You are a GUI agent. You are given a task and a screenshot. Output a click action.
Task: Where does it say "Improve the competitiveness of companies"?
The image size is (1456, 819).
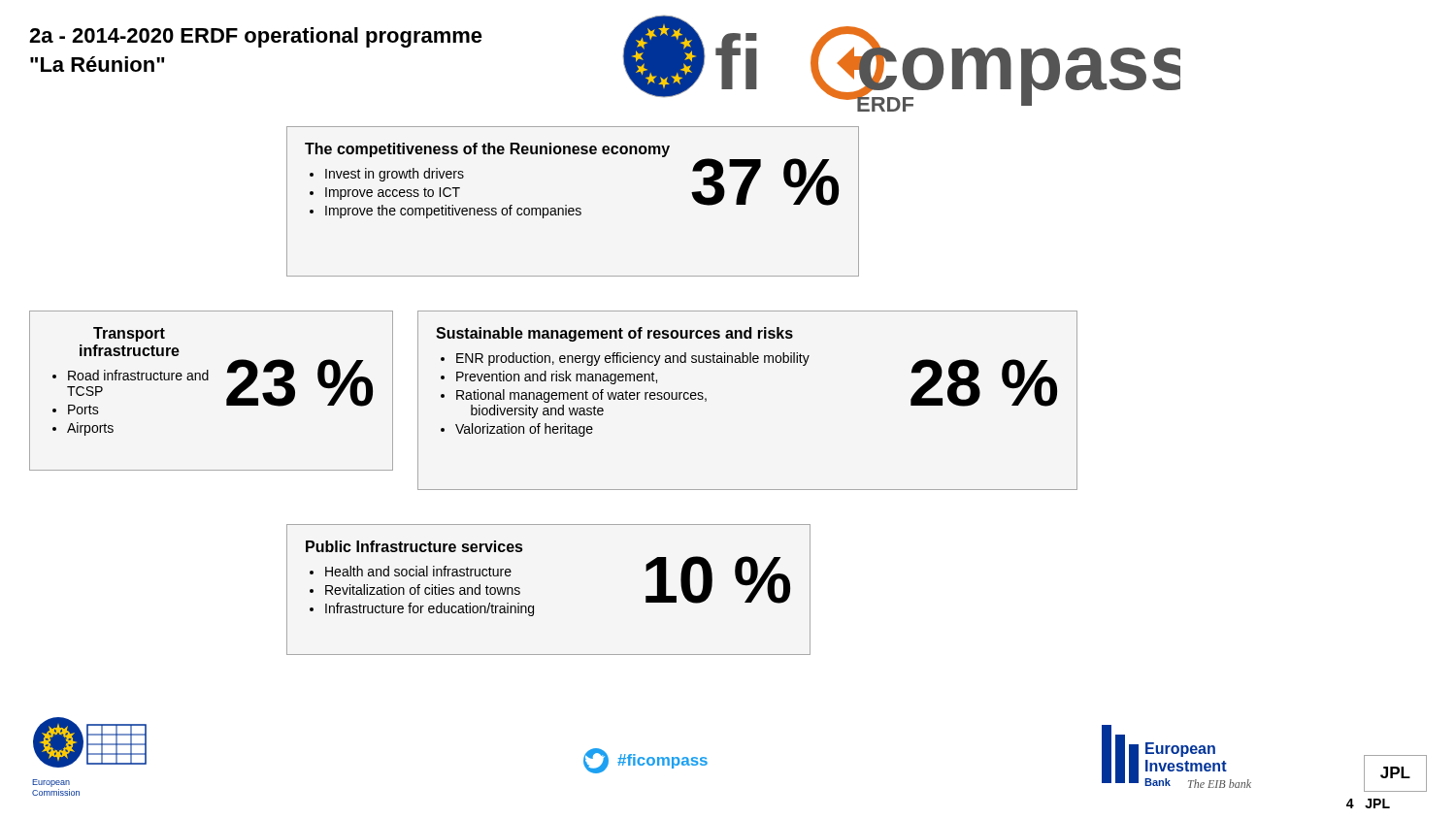tap(453, 211)
